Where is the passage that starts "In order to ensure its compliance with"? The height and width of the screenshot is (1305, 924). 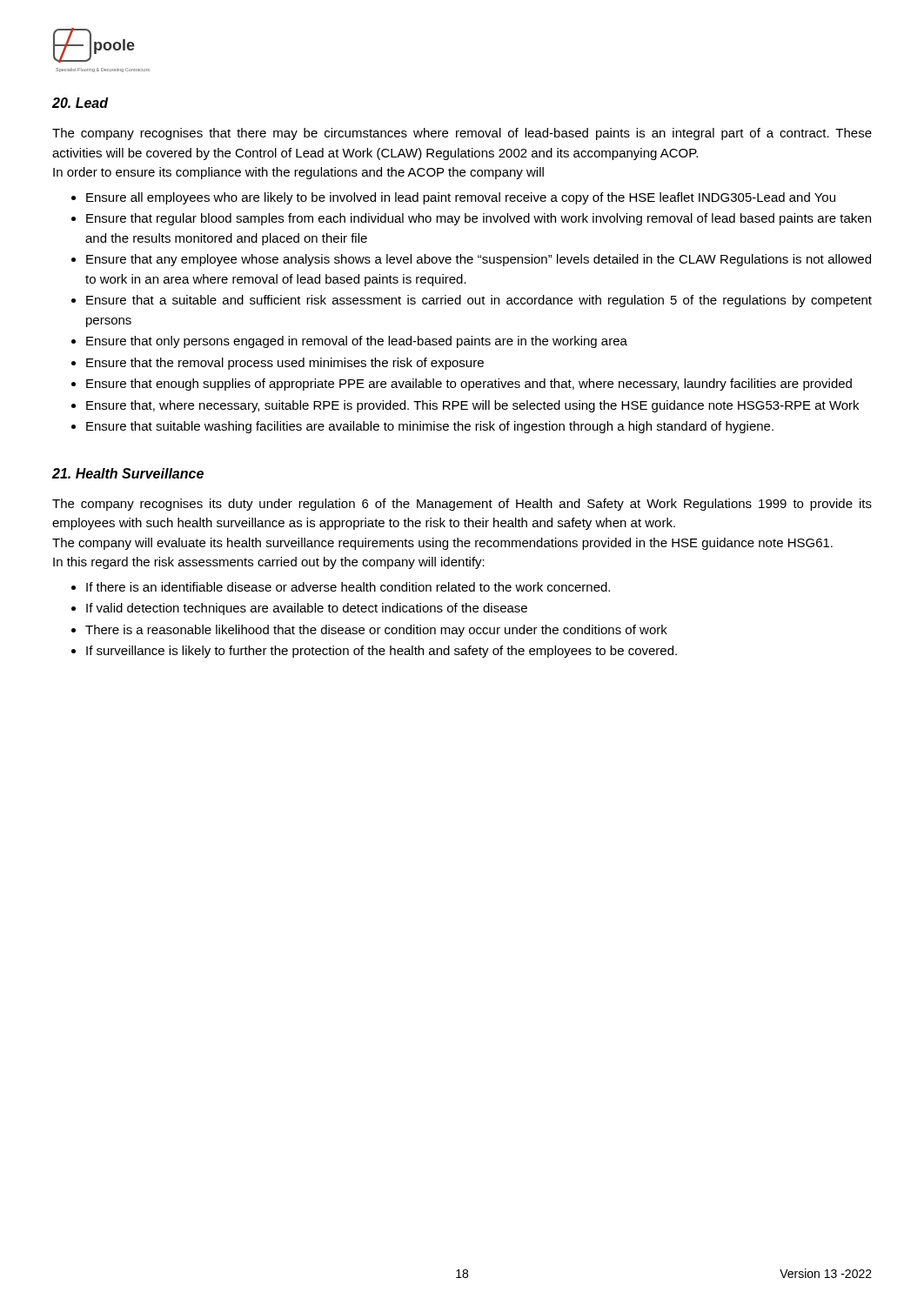coord(298,172)
